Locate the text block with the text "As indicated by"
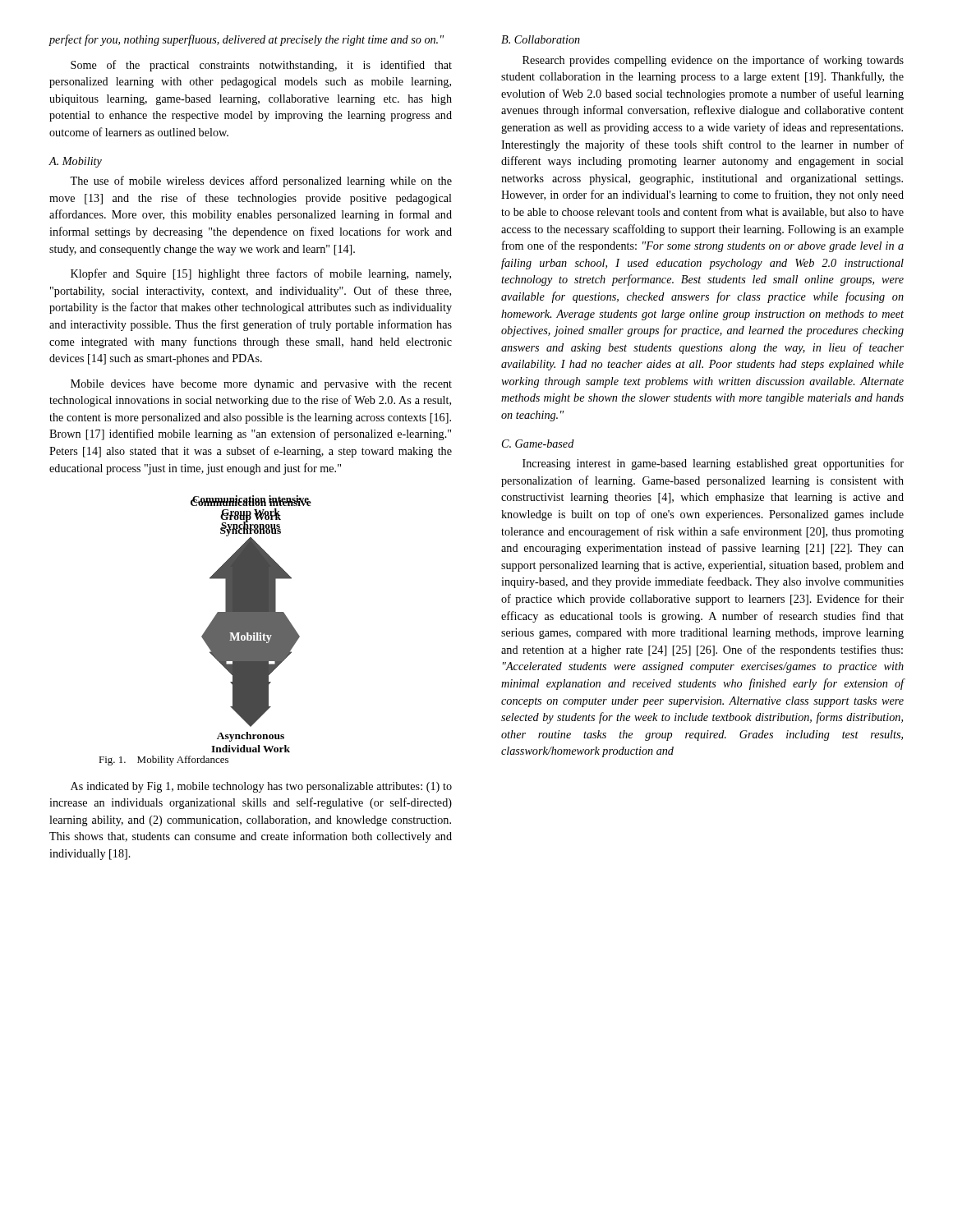Viewport: 953px width, 1232px height. (x=251, y=820)
